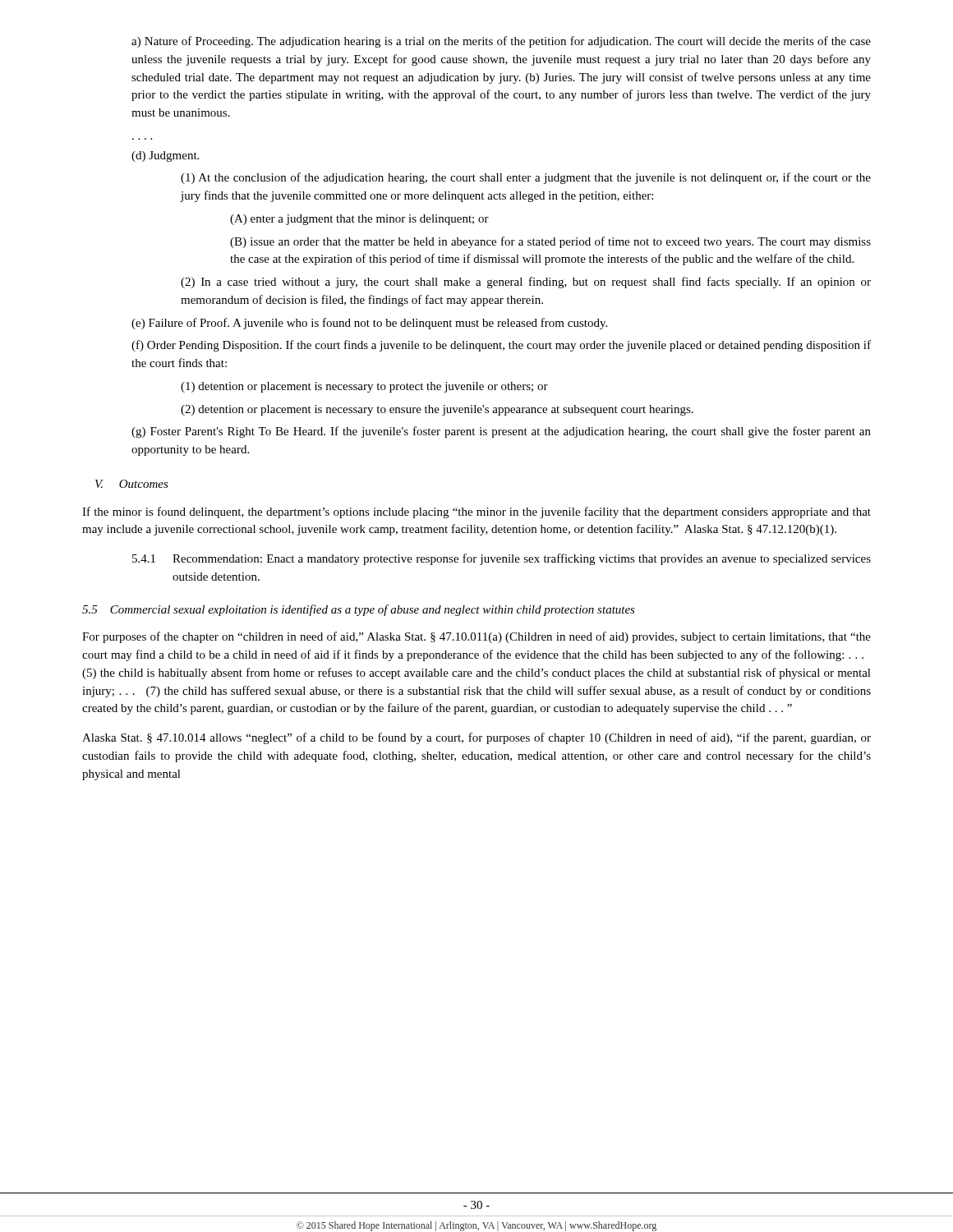Find the text block containing "(e) Failure of Proof."
The height and width of the screenshot is (1232, 953).
(501, 323)
